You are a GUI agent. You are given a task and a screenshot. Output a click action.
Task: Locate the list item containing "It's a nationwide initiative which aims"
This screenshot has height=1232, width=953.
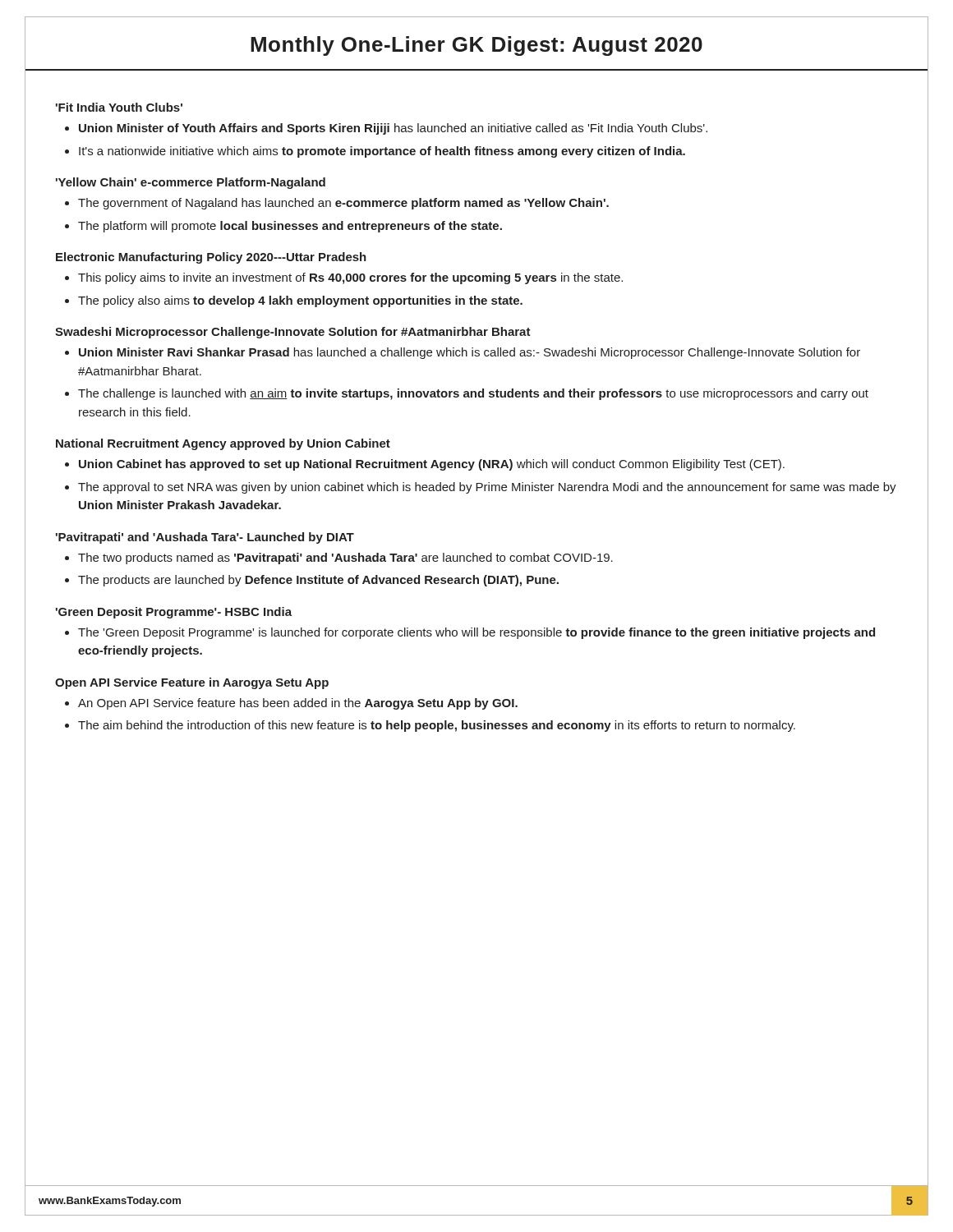pos(476,151)
